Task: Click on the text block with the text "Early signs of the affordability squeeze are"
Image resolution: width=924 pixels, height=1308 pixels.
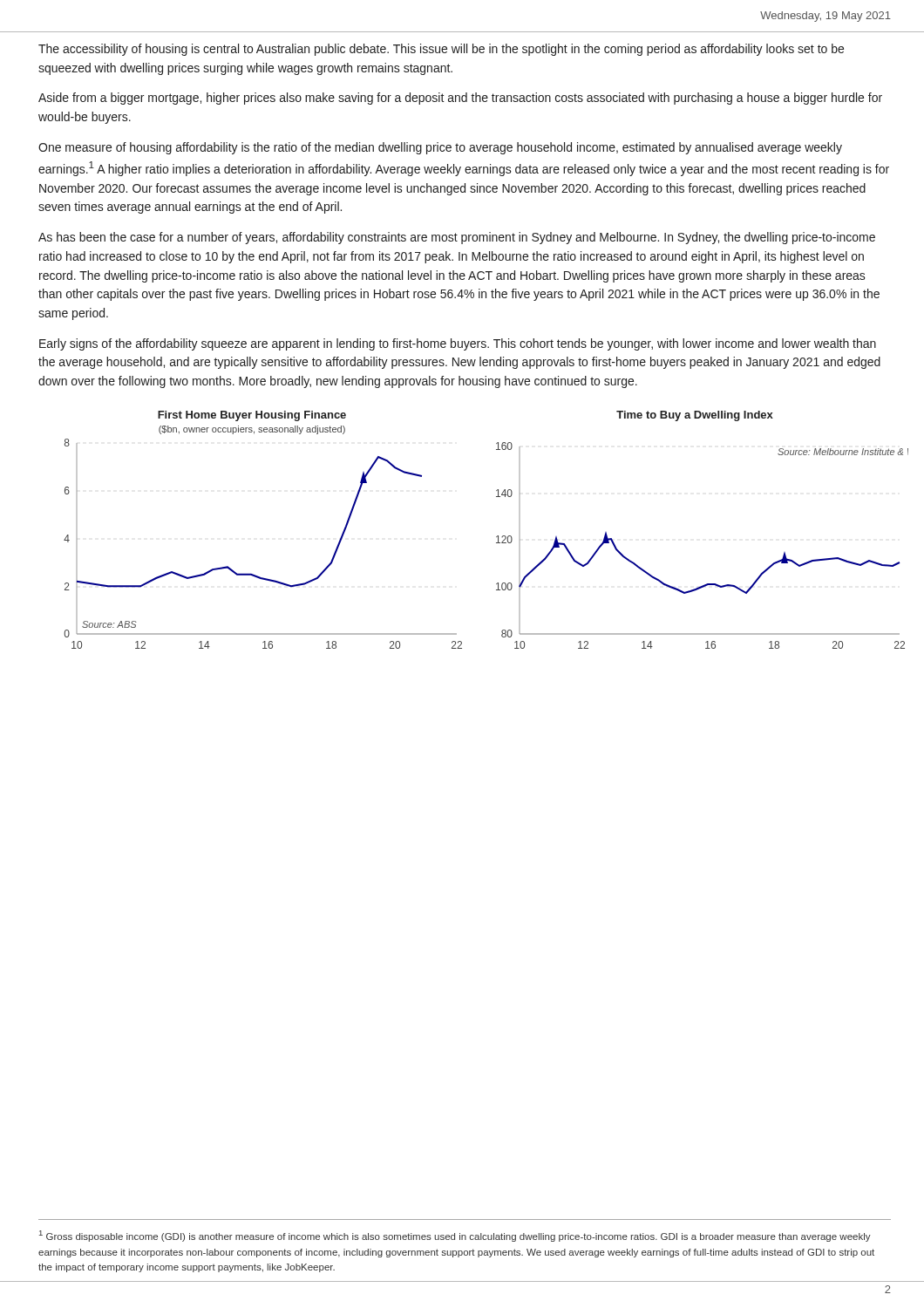Action: point(465,363)
